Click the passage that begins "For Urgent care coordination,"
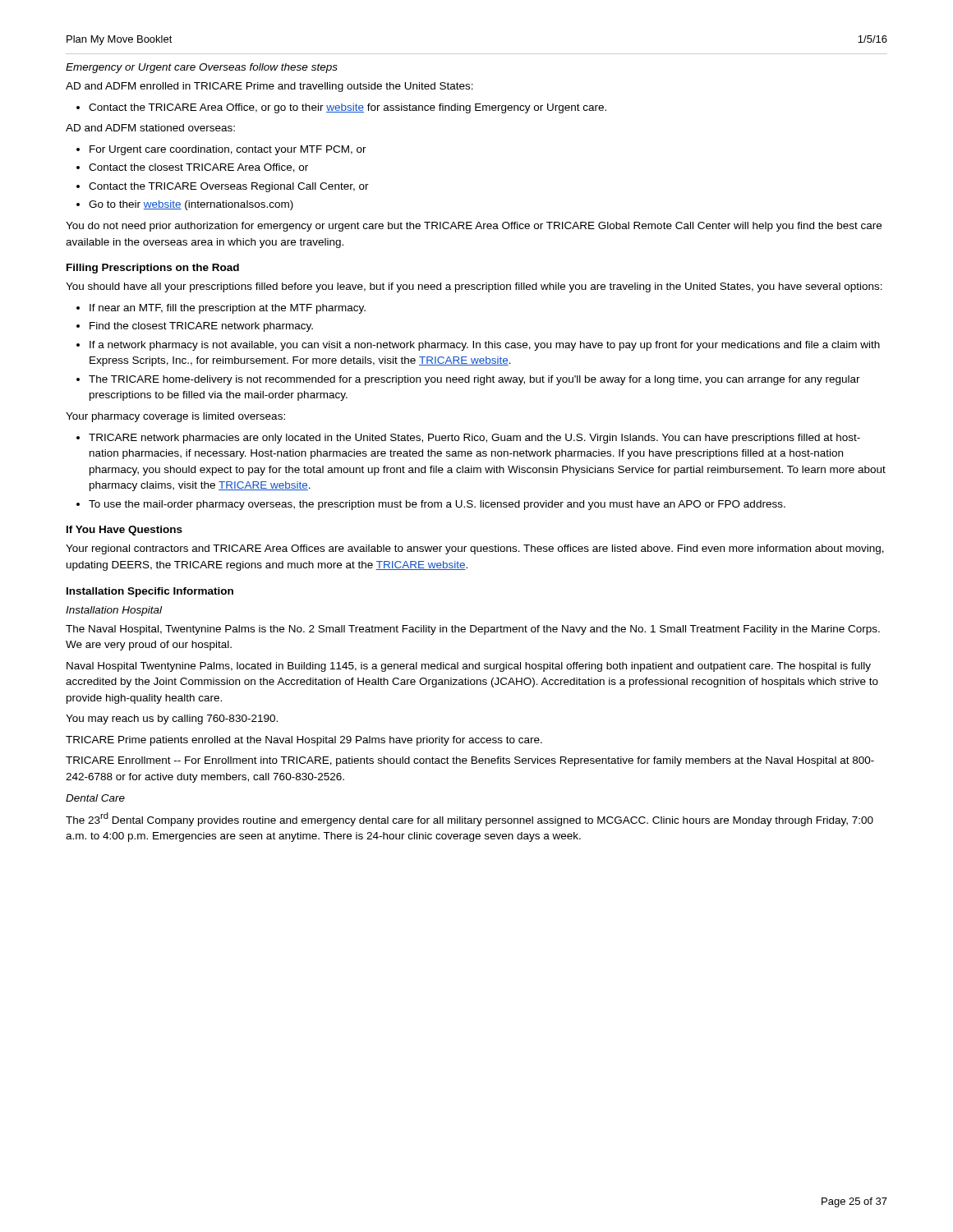Screen dimensions: 1232x953 point(227,149)
